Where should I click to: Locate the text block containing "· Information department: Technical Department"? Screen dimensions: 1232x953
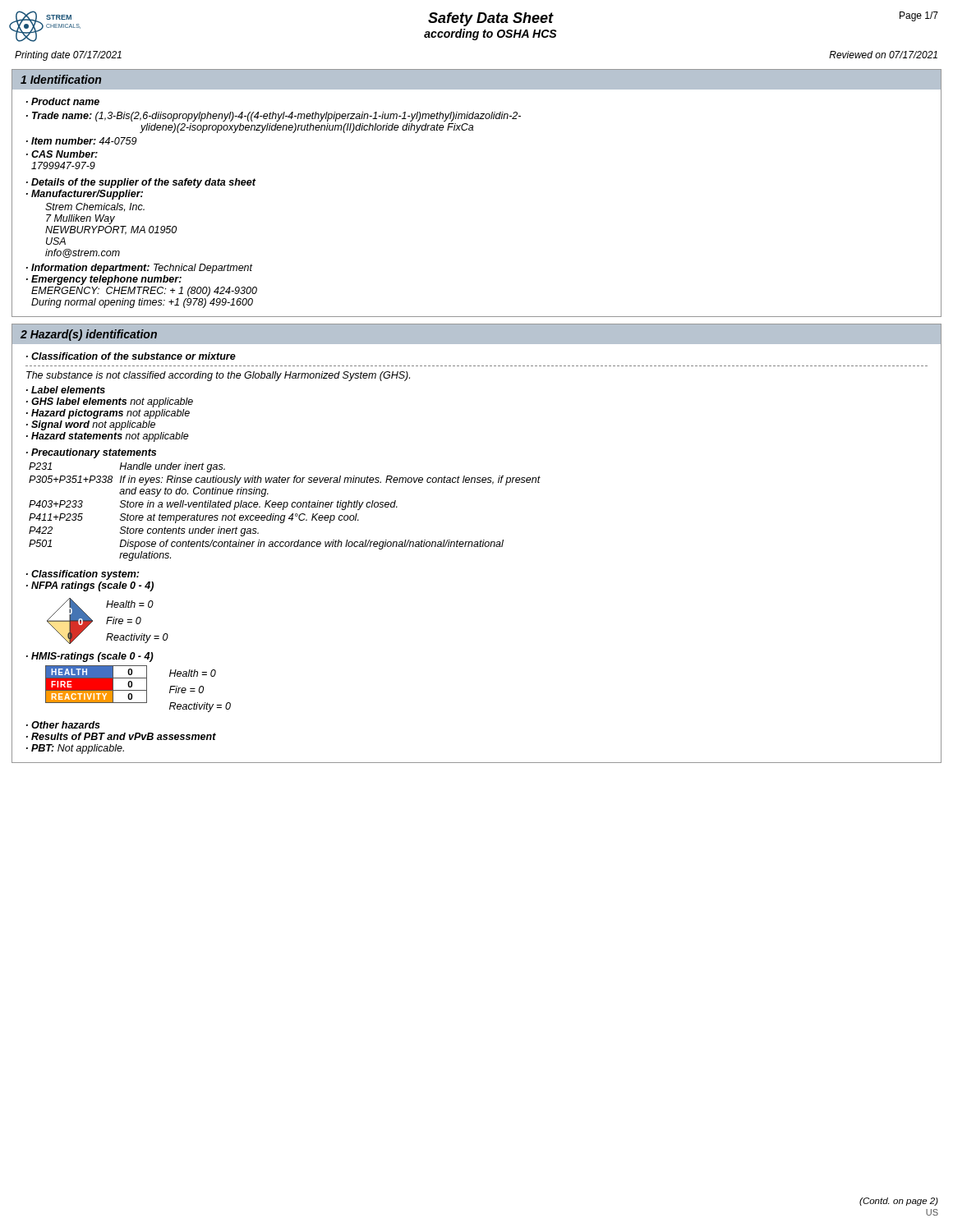coord(141,285)
